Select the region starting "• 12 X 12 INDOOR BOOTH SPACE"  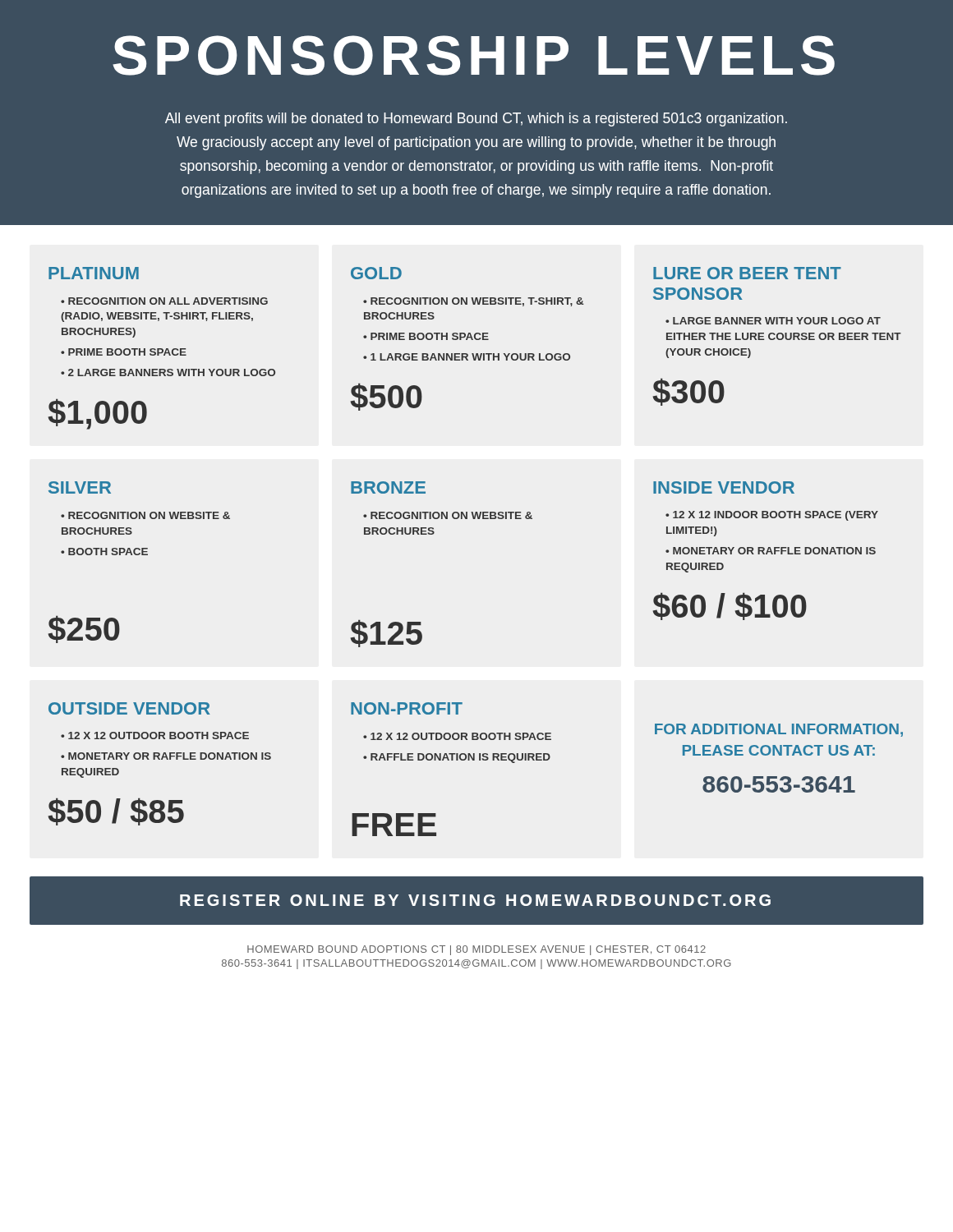click(772, 522)
